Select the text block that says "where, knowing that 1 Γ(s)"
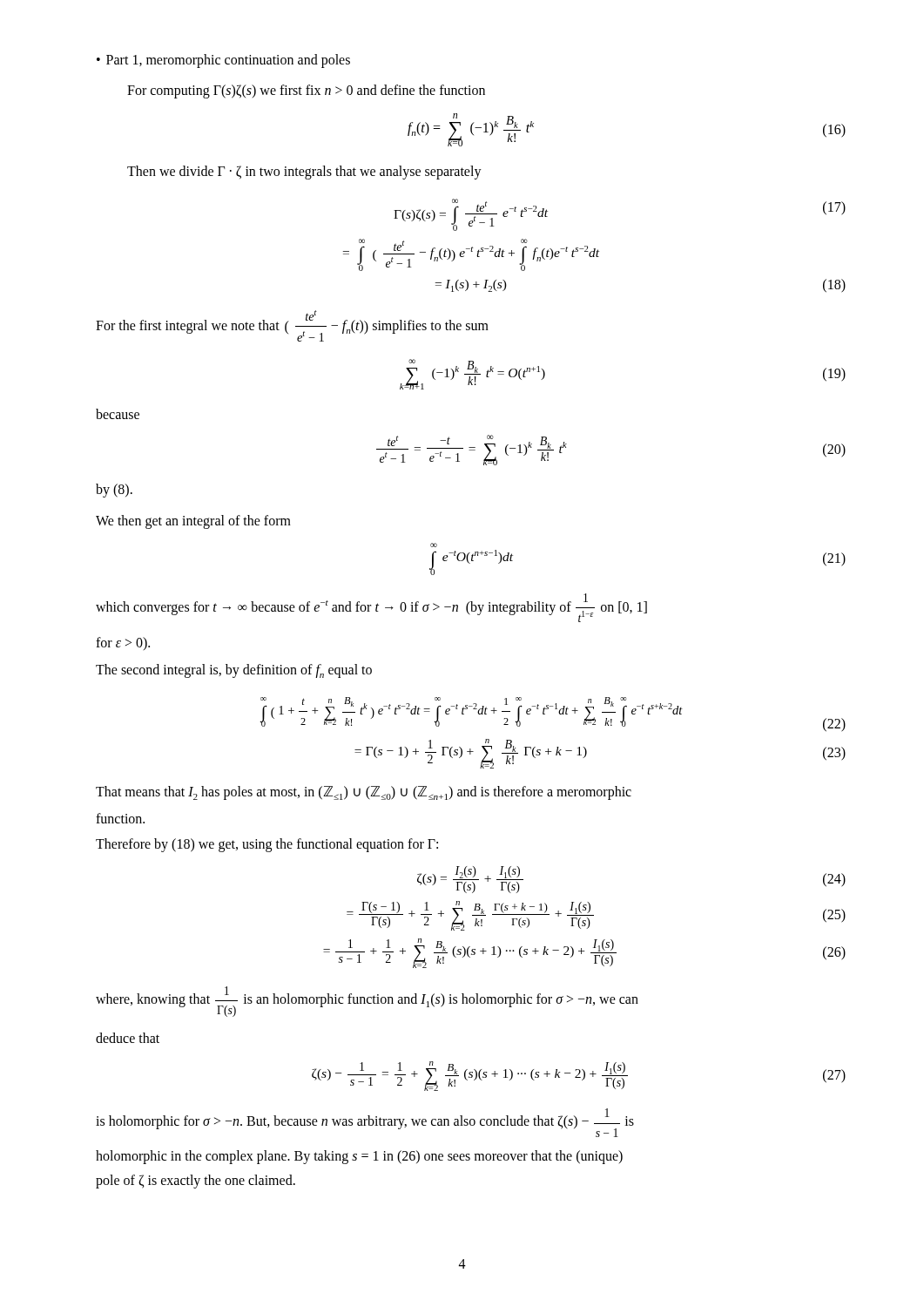Screen dimensions: 1307x924 click(367, 1000)
